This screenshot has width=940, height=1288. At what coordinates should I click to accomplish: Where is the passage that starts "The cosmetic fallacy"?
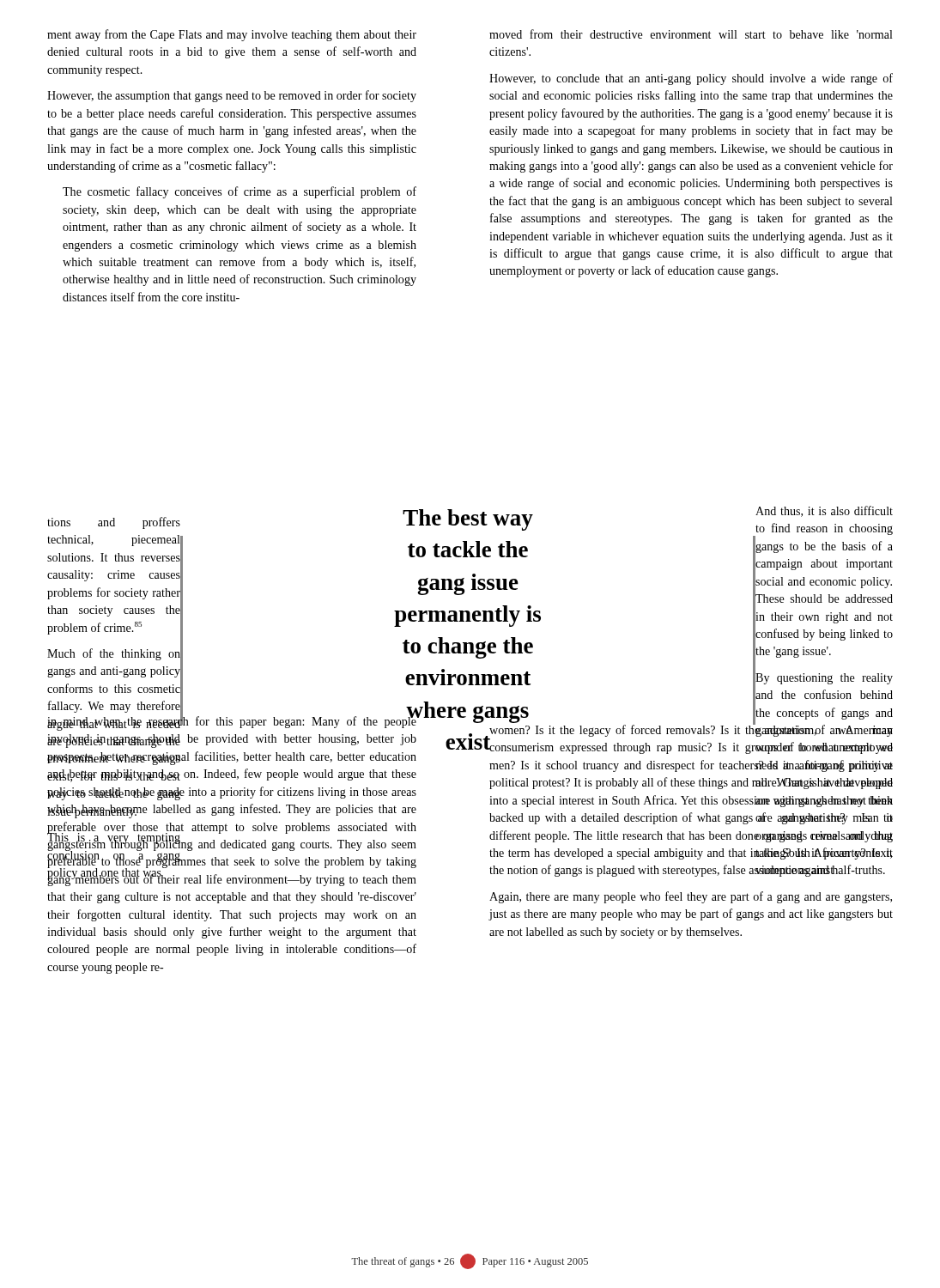tap(240, 245)
